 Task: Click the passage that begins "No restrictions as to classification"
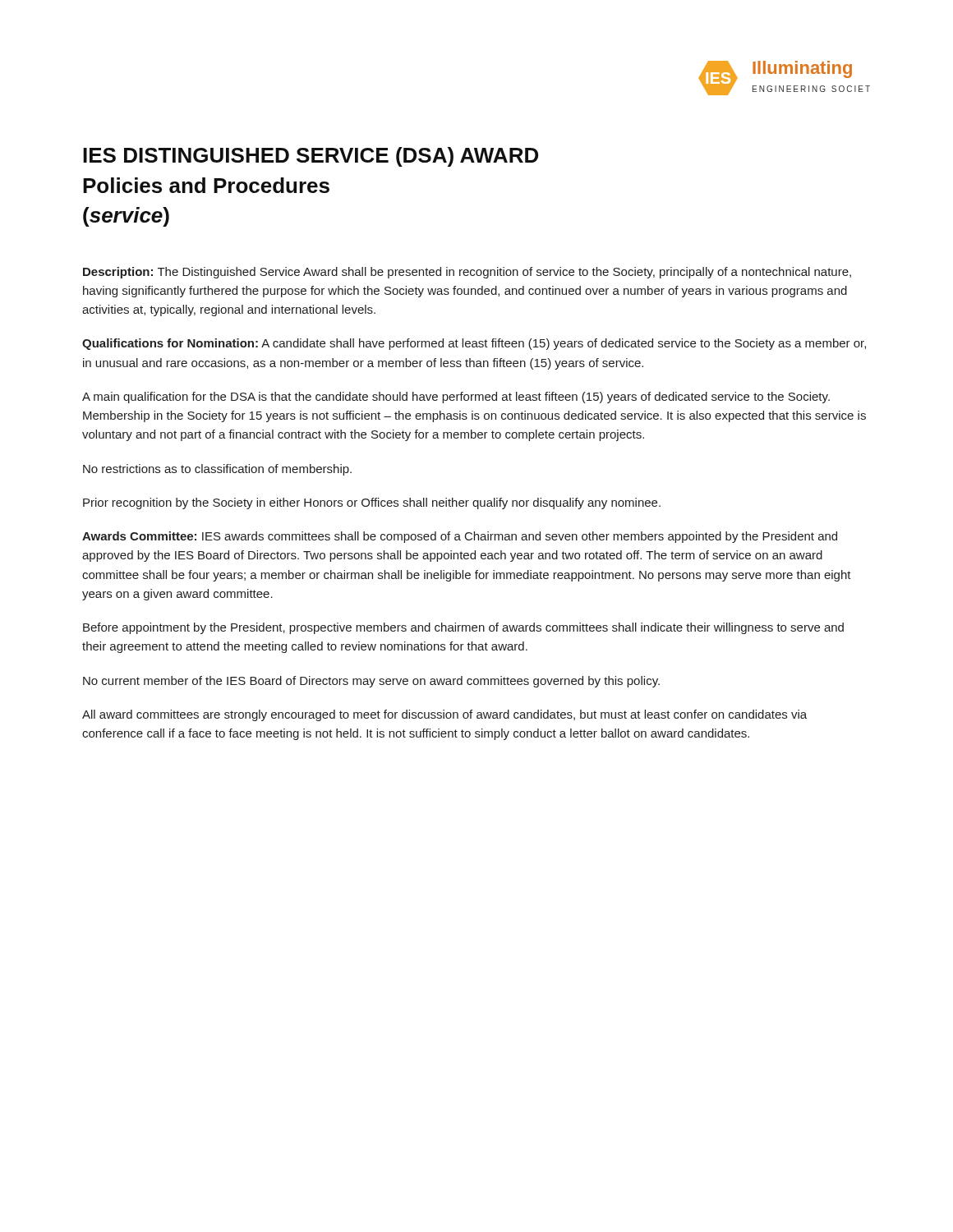[x=217, y=468]
